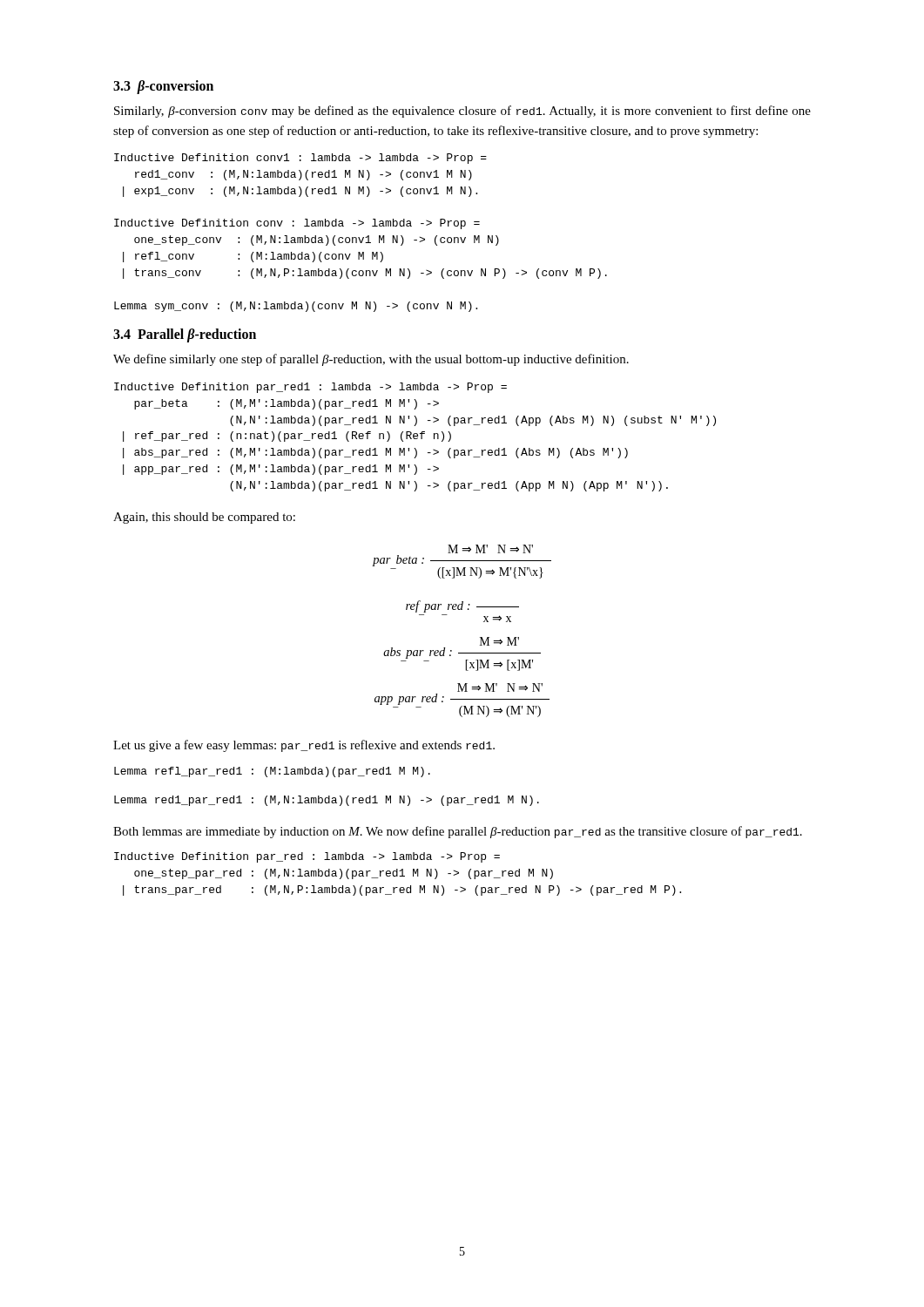Click the formula that begins "Lemma red1_par_red1 : (M,N:lambda)(red1 M N)"
The image size is (924, 1307).
(x=462, y=801)
